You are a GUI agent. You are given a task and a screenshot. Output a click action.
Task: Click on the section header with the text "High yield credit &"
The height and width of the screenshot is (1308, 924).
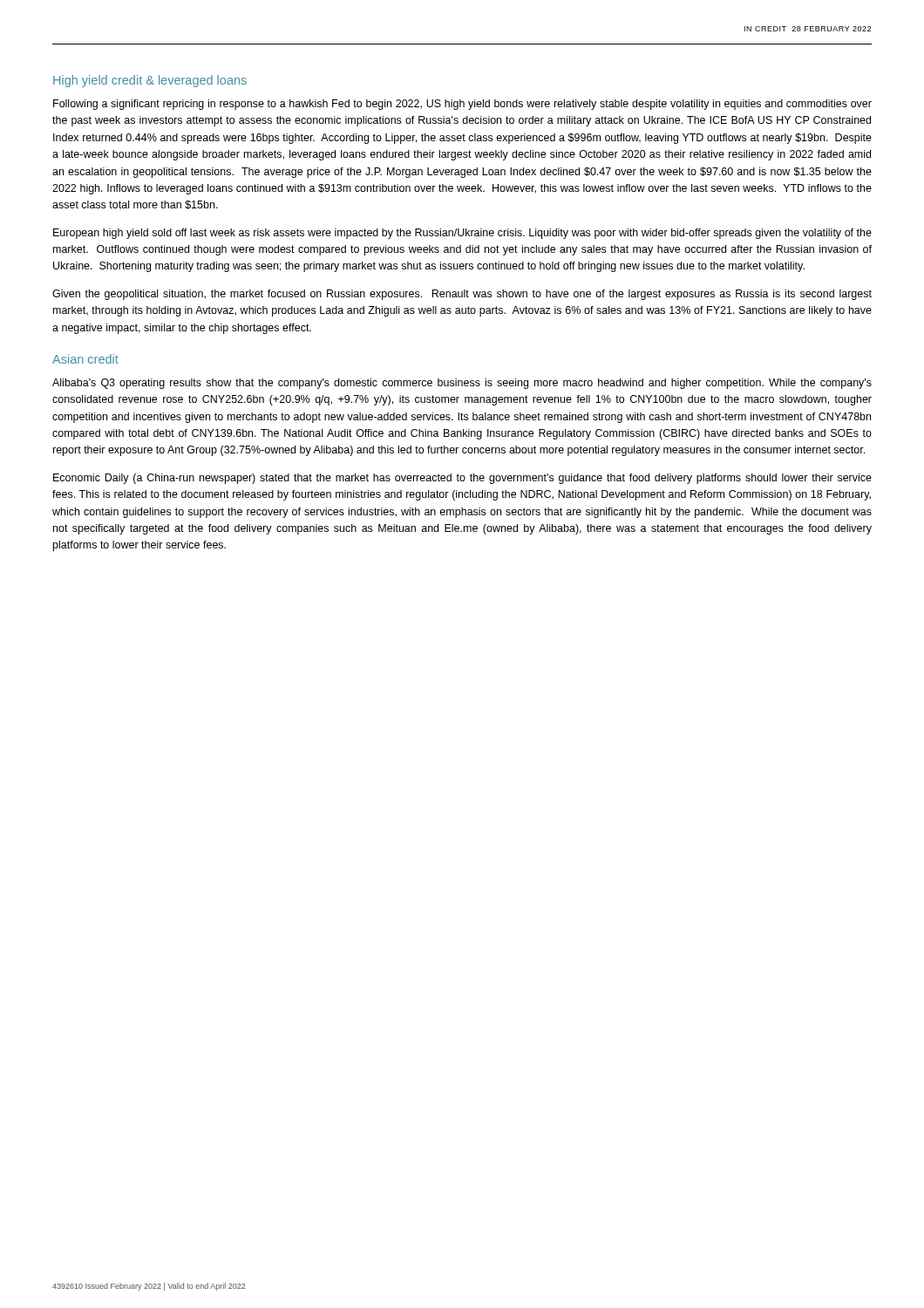(150, 80)
